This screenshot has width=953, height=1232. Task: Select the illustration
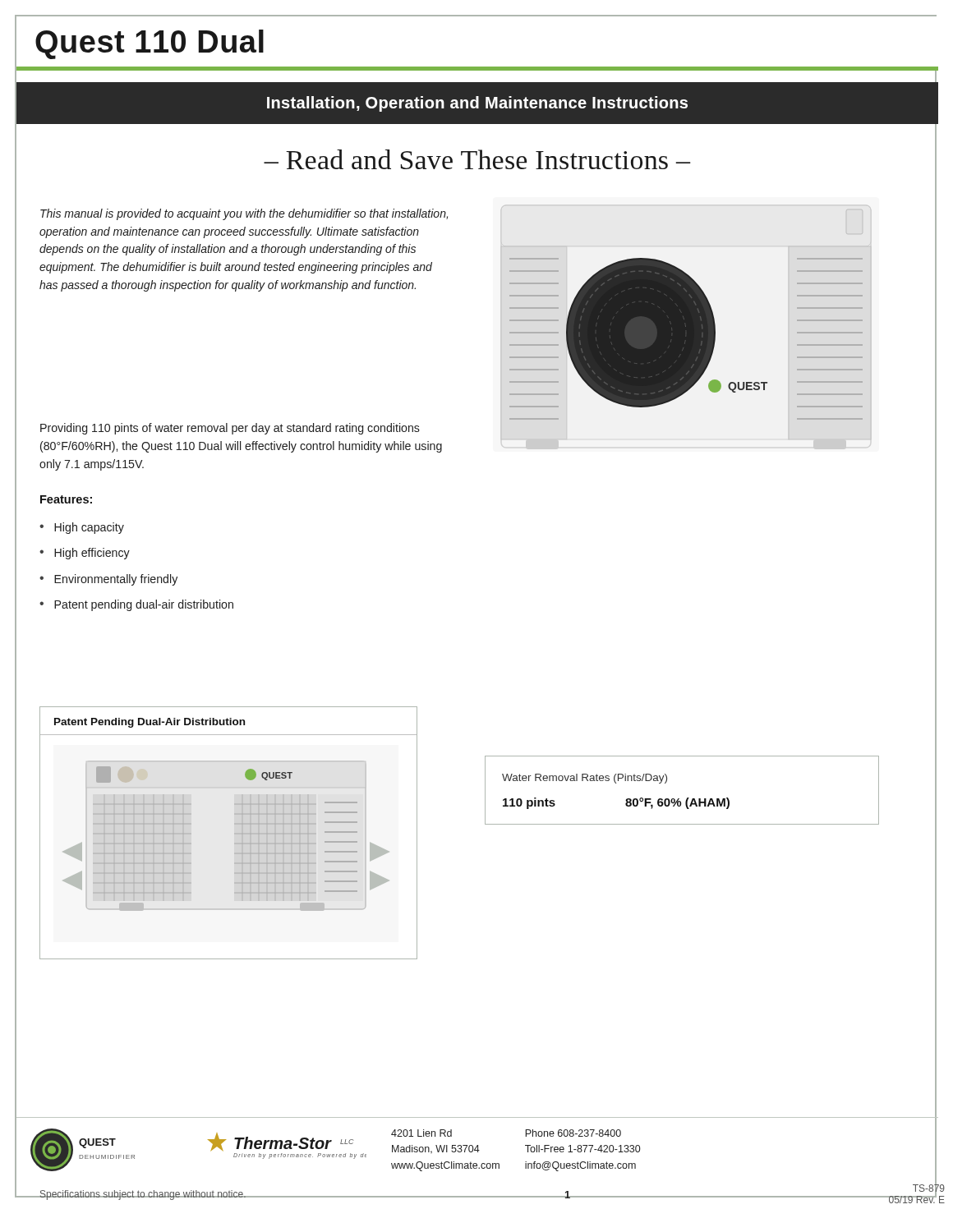228,833
